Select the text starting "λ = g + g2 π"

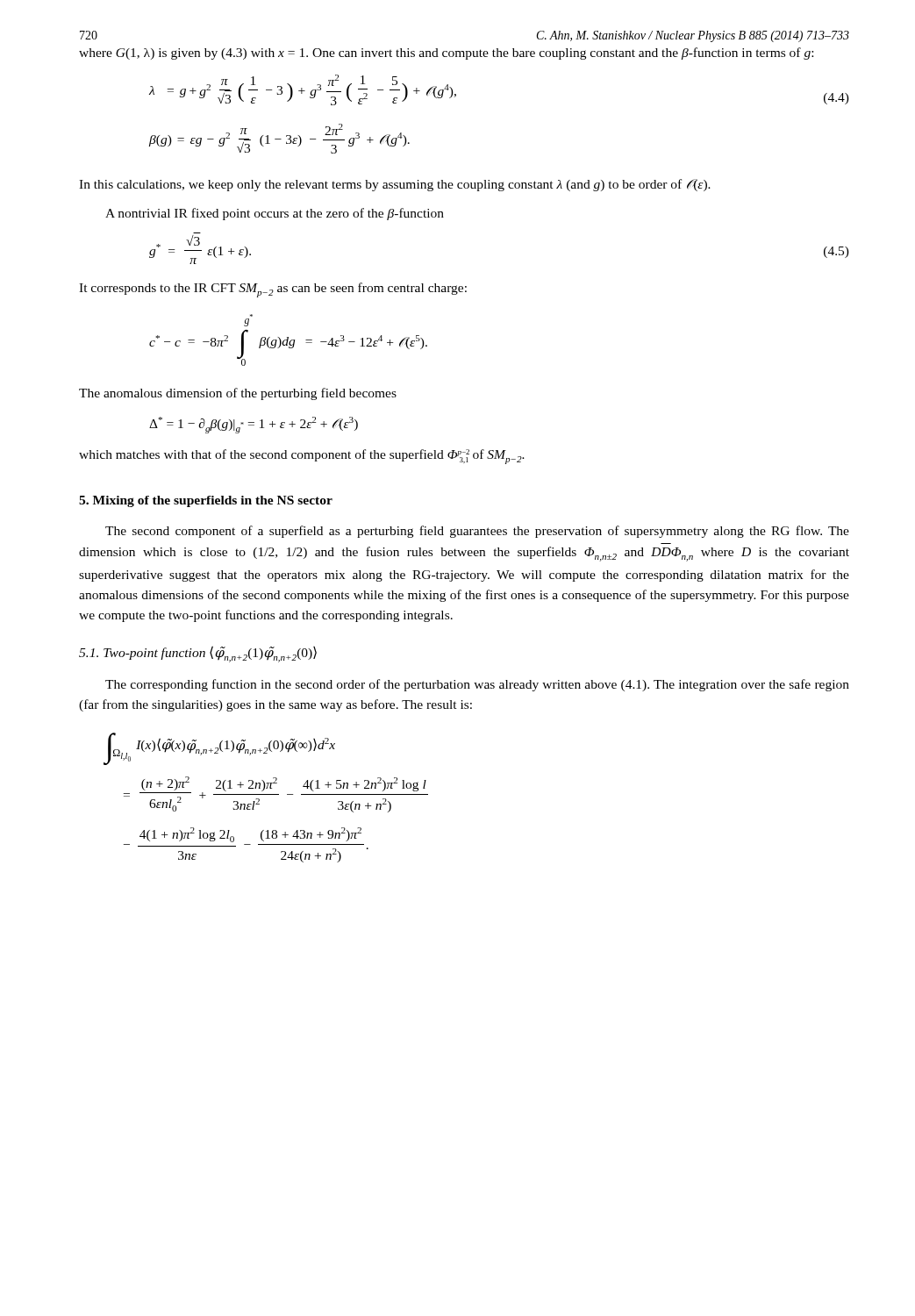click(291, 90)
